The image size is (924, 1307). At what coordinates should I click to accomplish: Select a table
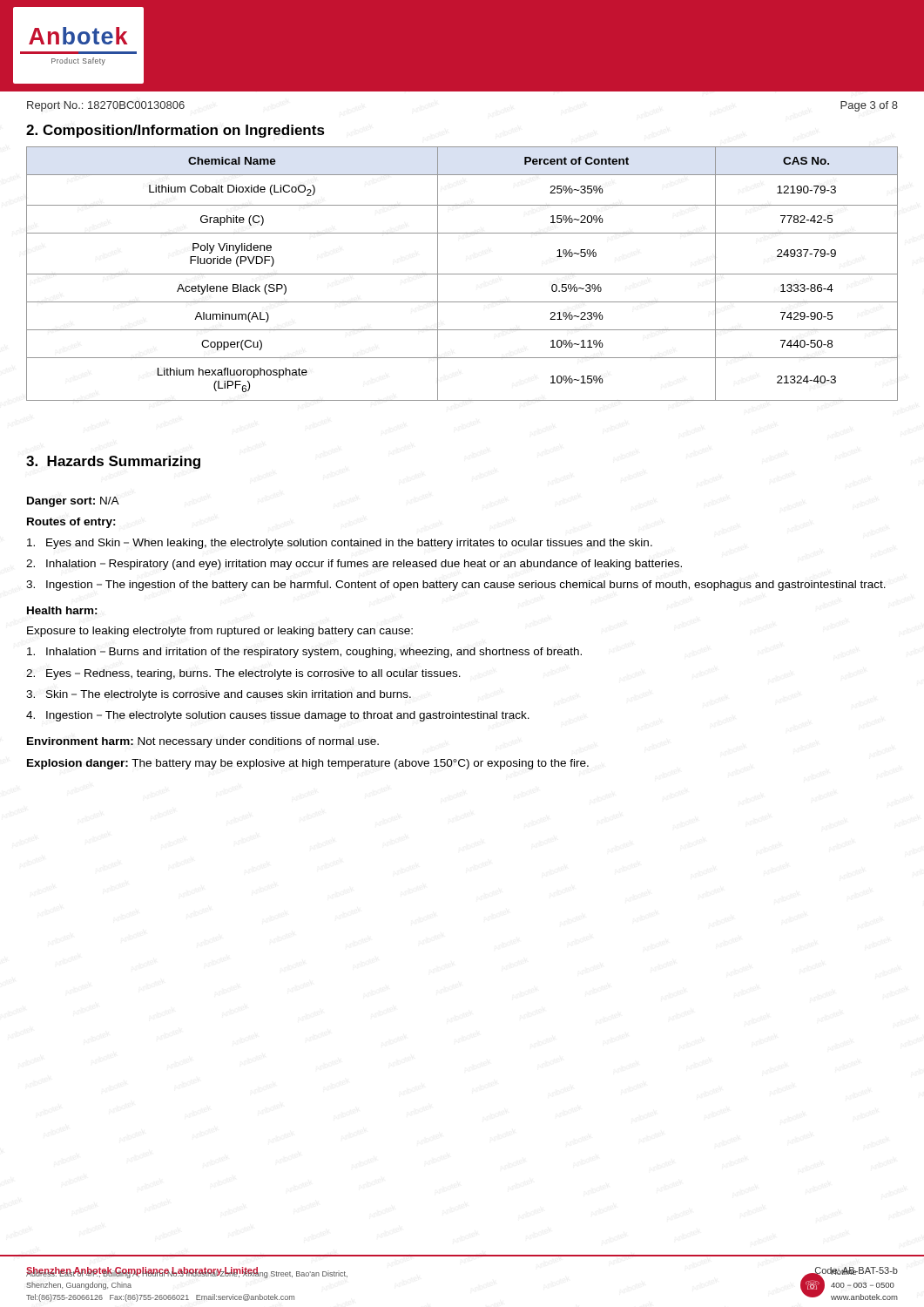(x=462, y=274)
